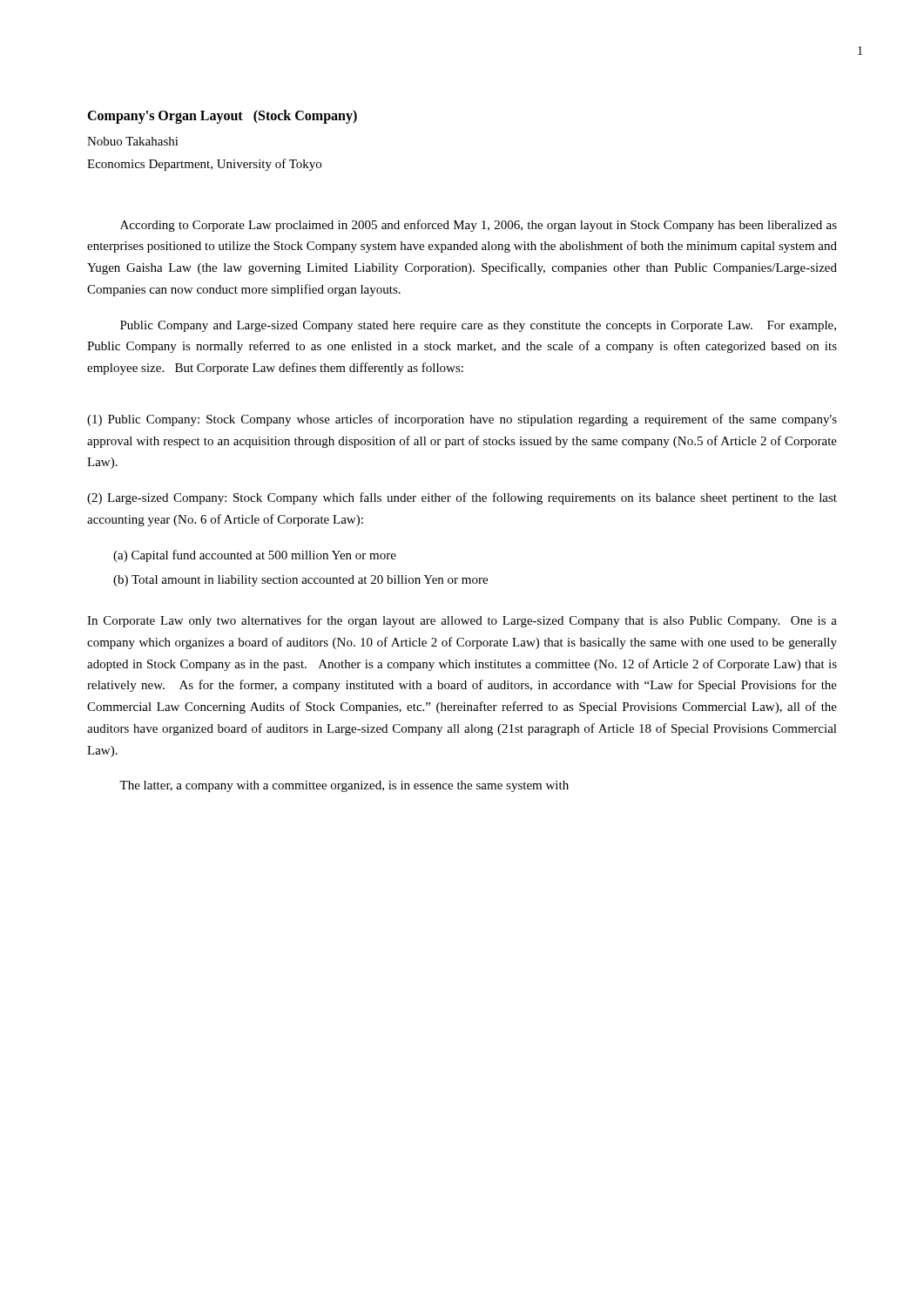The image size is (924, 1307).
Task: Find the element starting "Public Company and Large-sized Company stated here"
Action: pos(462,346)
